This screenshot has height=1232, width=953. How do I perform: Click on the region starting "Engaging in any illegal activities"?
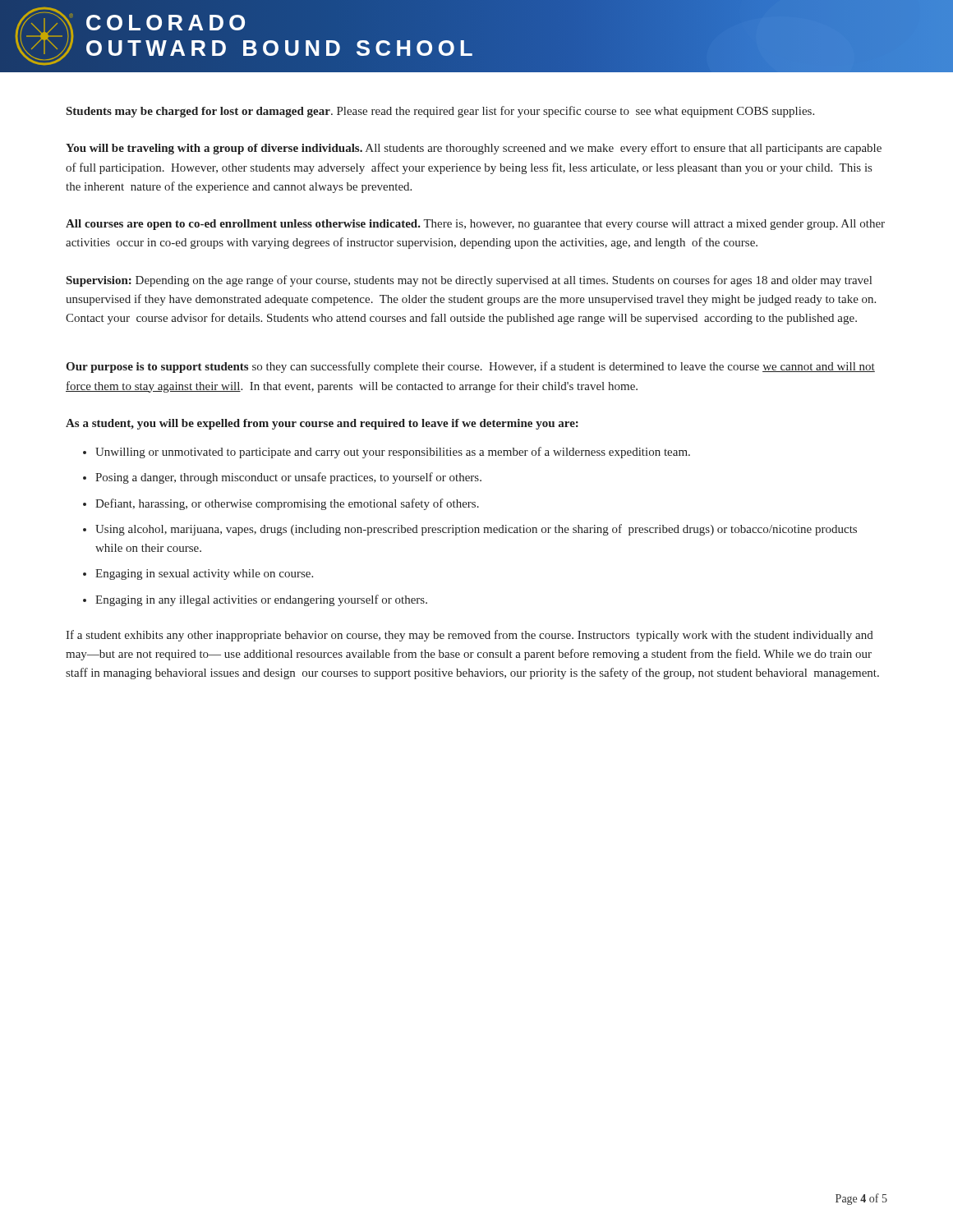(x=262, y=599)
